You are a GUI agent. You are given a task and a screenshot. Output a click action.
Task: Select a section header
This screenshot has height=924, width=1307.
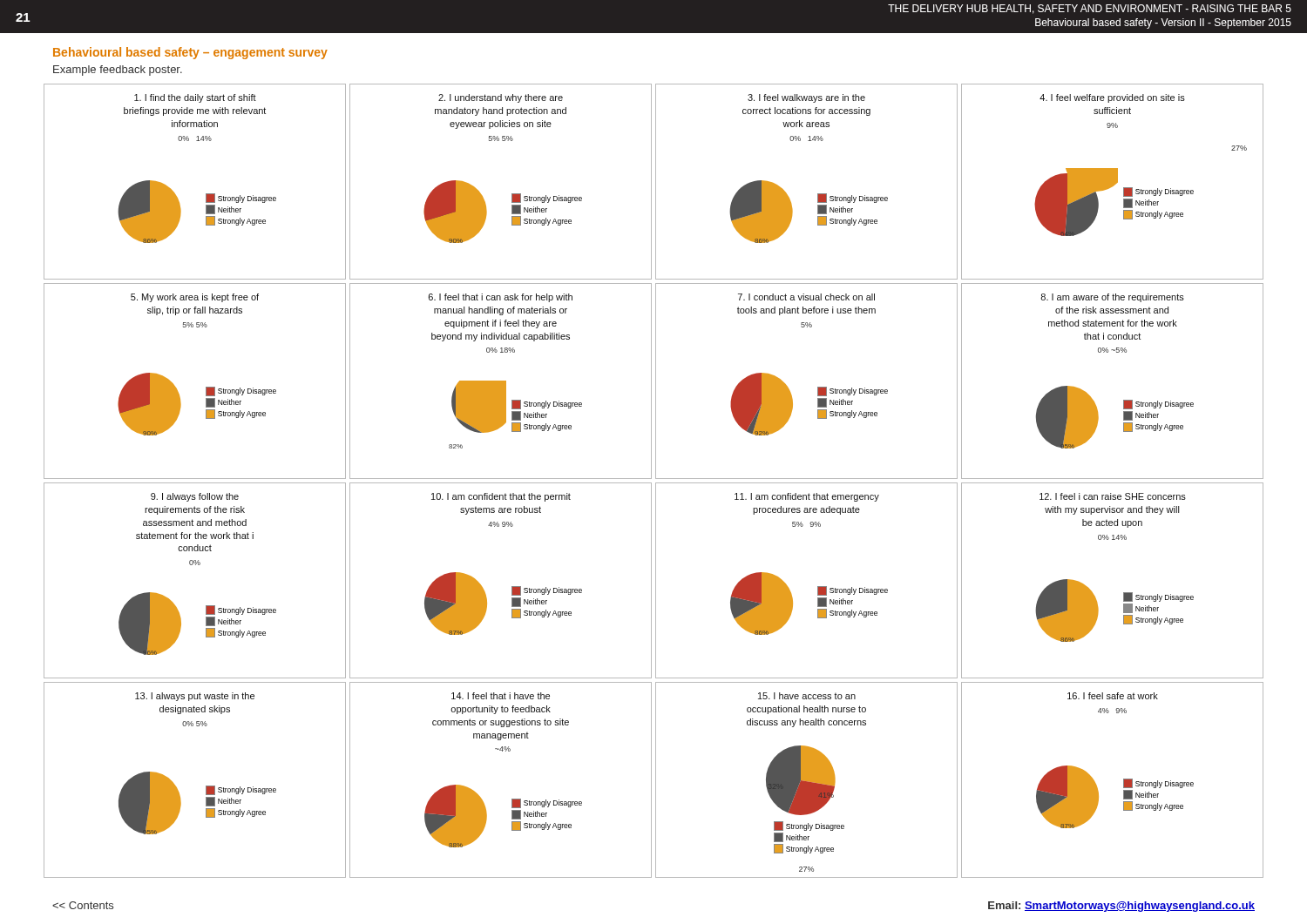[190, 52]
